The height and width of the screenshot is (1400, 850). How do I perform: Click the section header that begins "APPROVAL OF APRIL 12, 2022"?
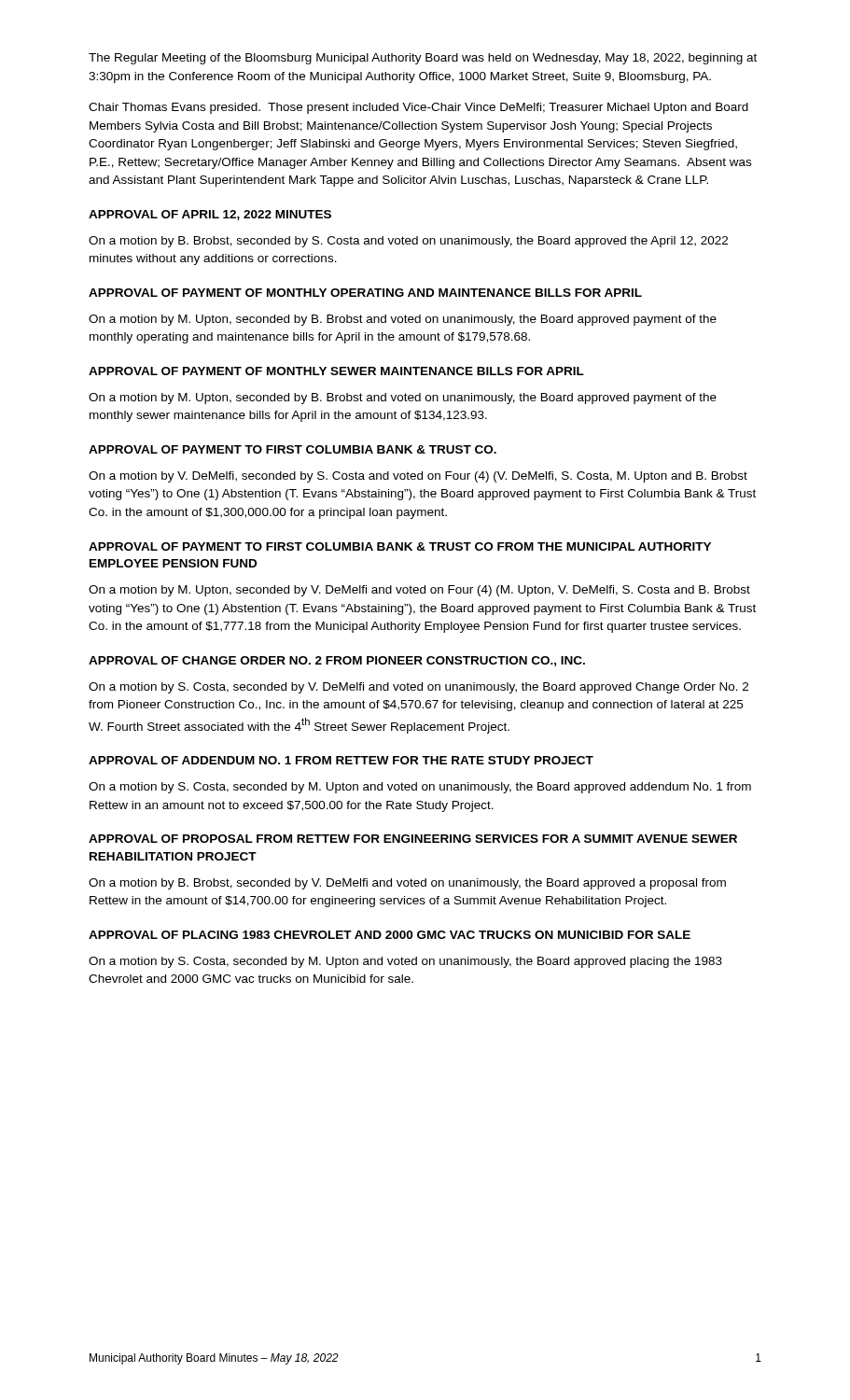210,214
